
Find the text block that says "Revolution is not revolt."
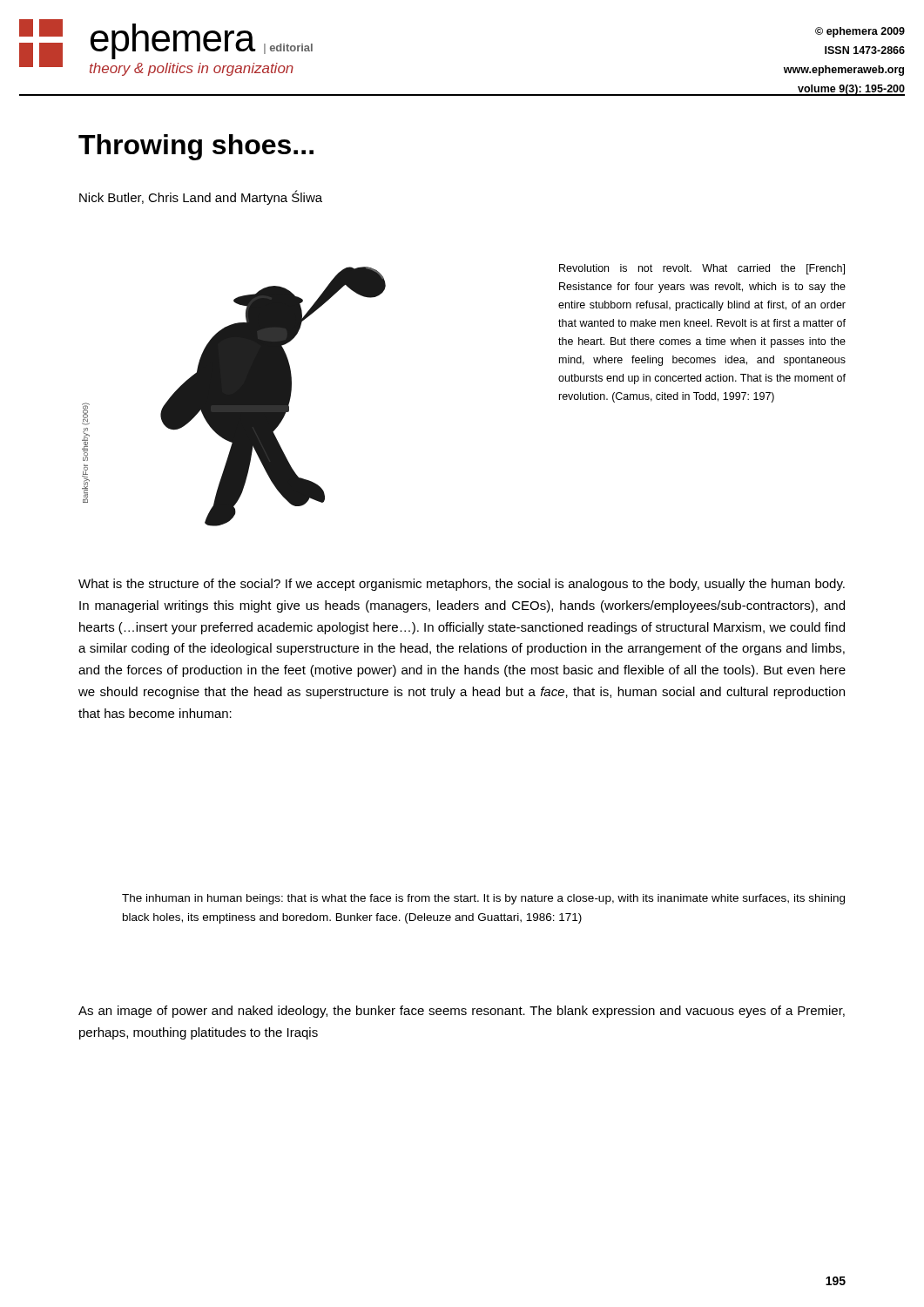click(702, 332)
